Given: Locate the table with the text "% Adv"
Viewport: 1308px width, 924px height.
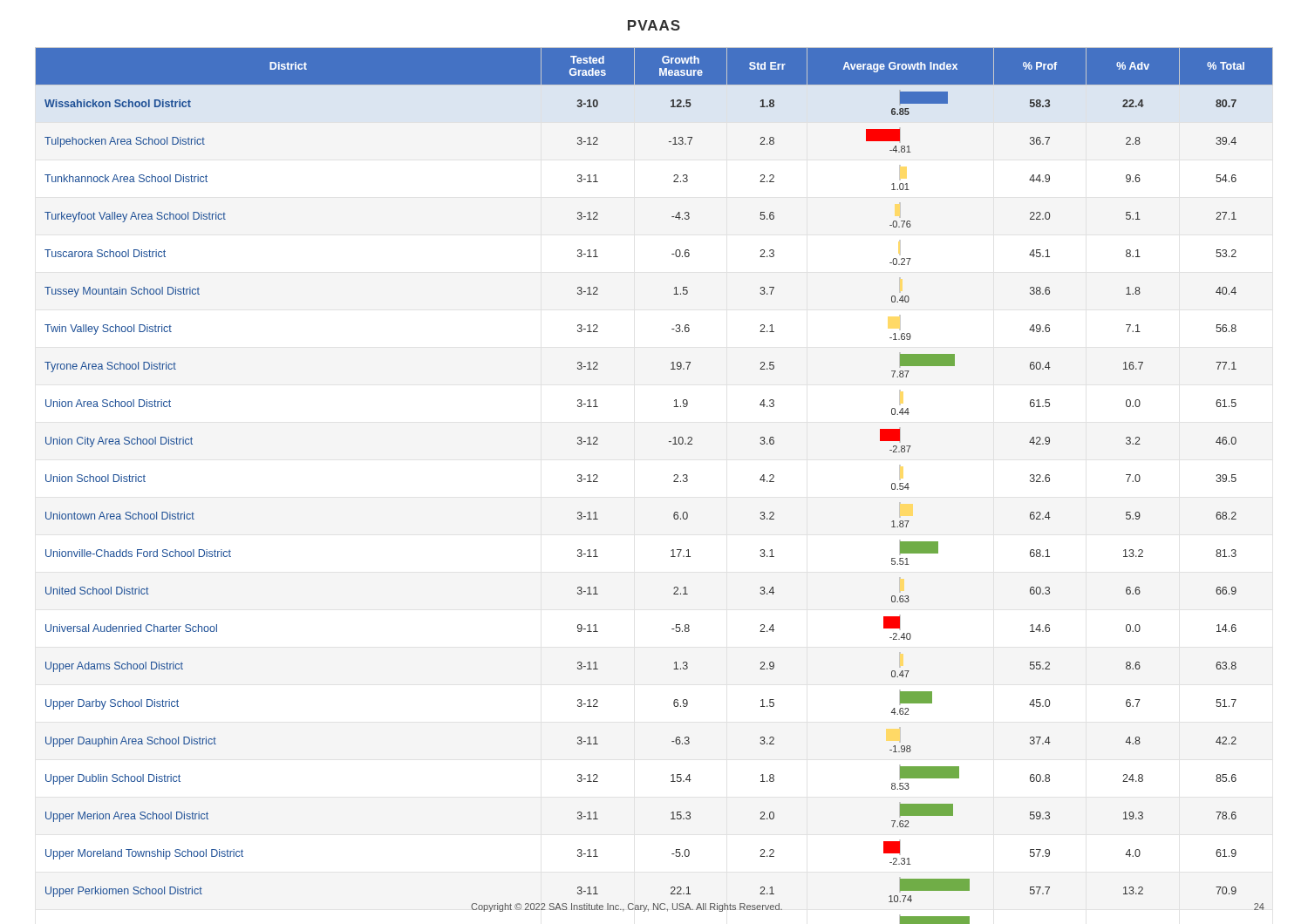Looking at the screenshot, I should [x=654, y=486].
